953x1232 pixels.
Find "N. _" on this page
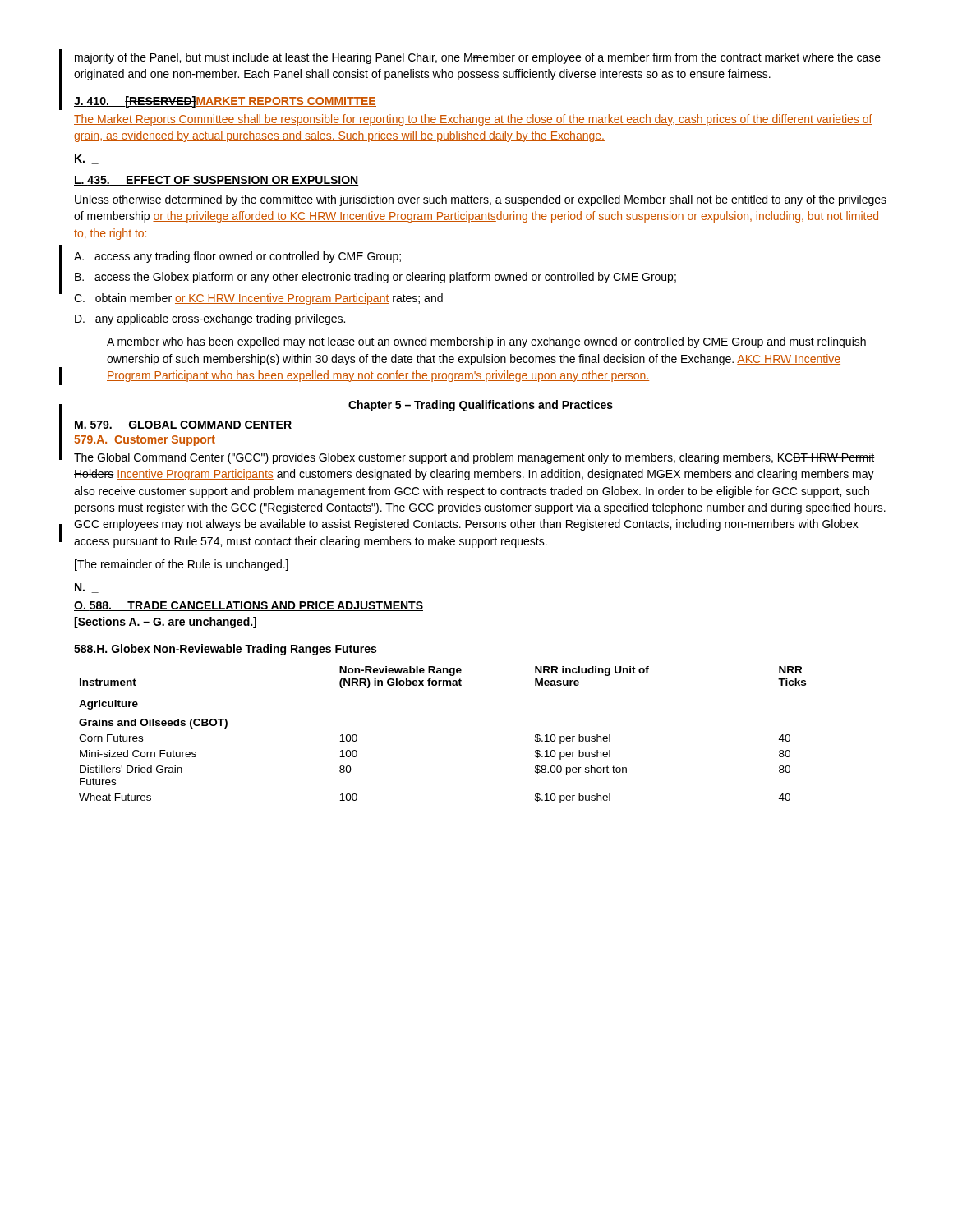pos(86,587)
